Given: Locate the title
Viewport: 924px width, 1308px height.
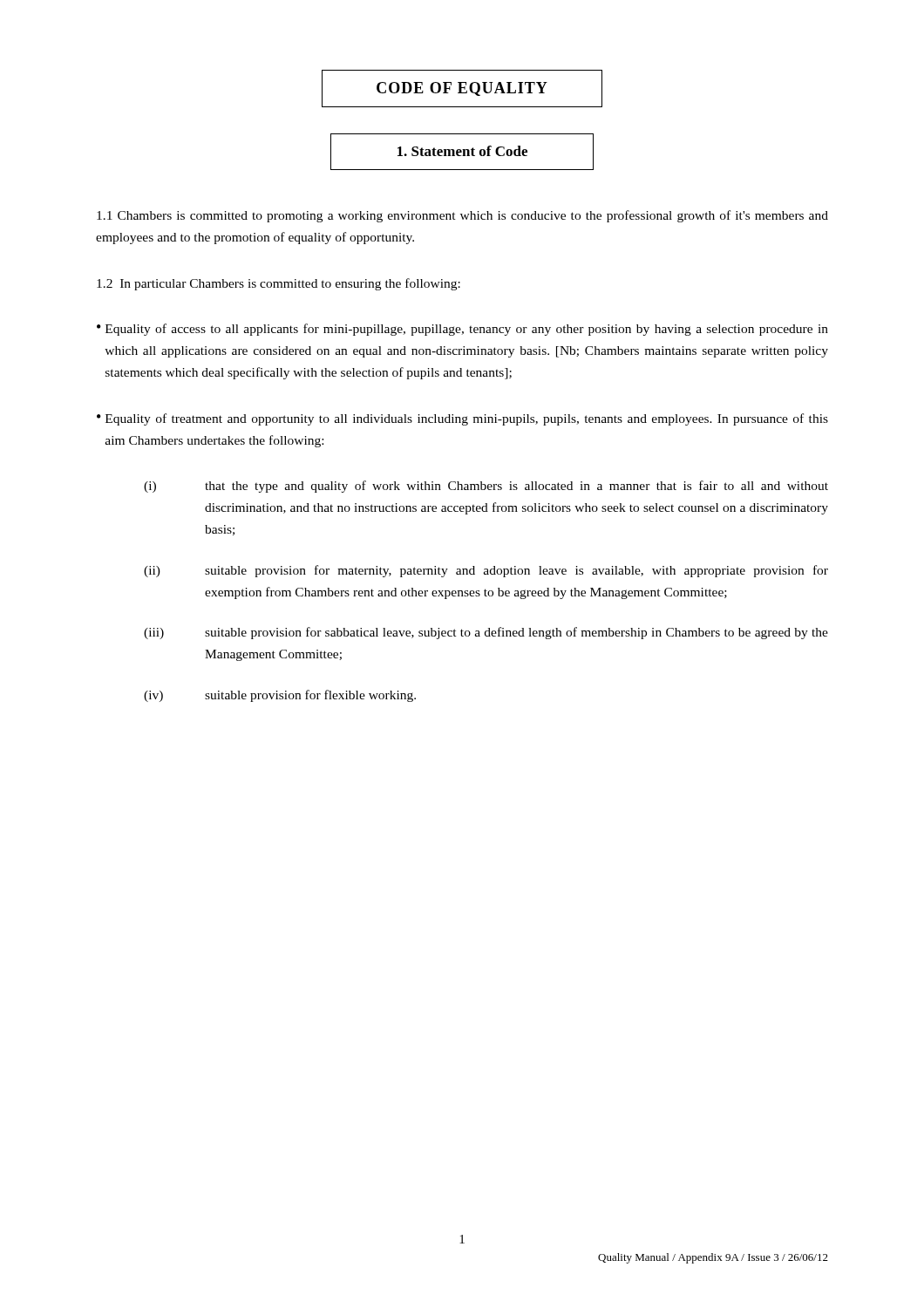Looking at the screenshot, I should click(x=462, y=88).
